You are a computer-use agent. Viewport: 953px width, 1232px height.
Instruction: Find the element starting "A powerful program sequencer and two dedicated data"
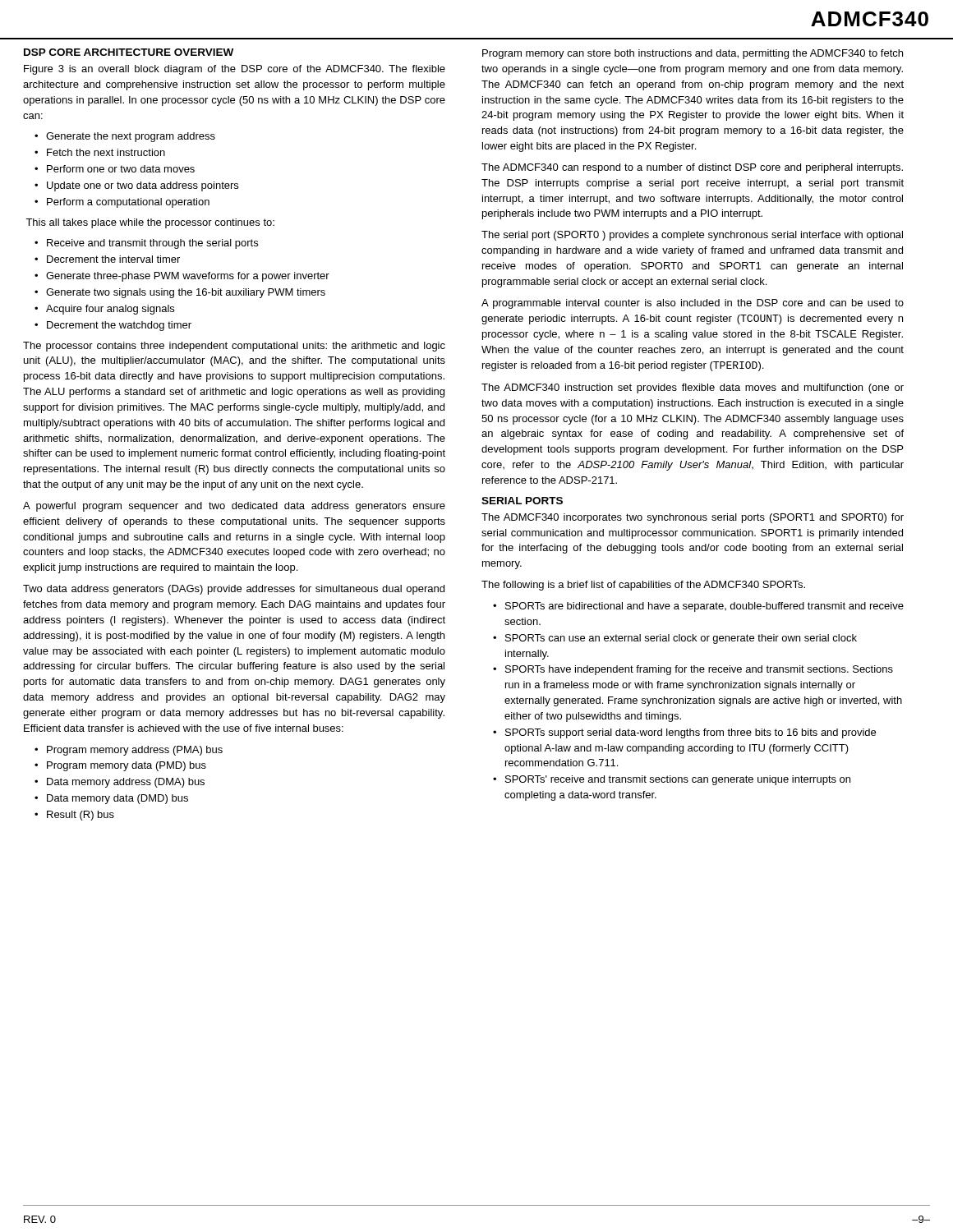point(234,536)
